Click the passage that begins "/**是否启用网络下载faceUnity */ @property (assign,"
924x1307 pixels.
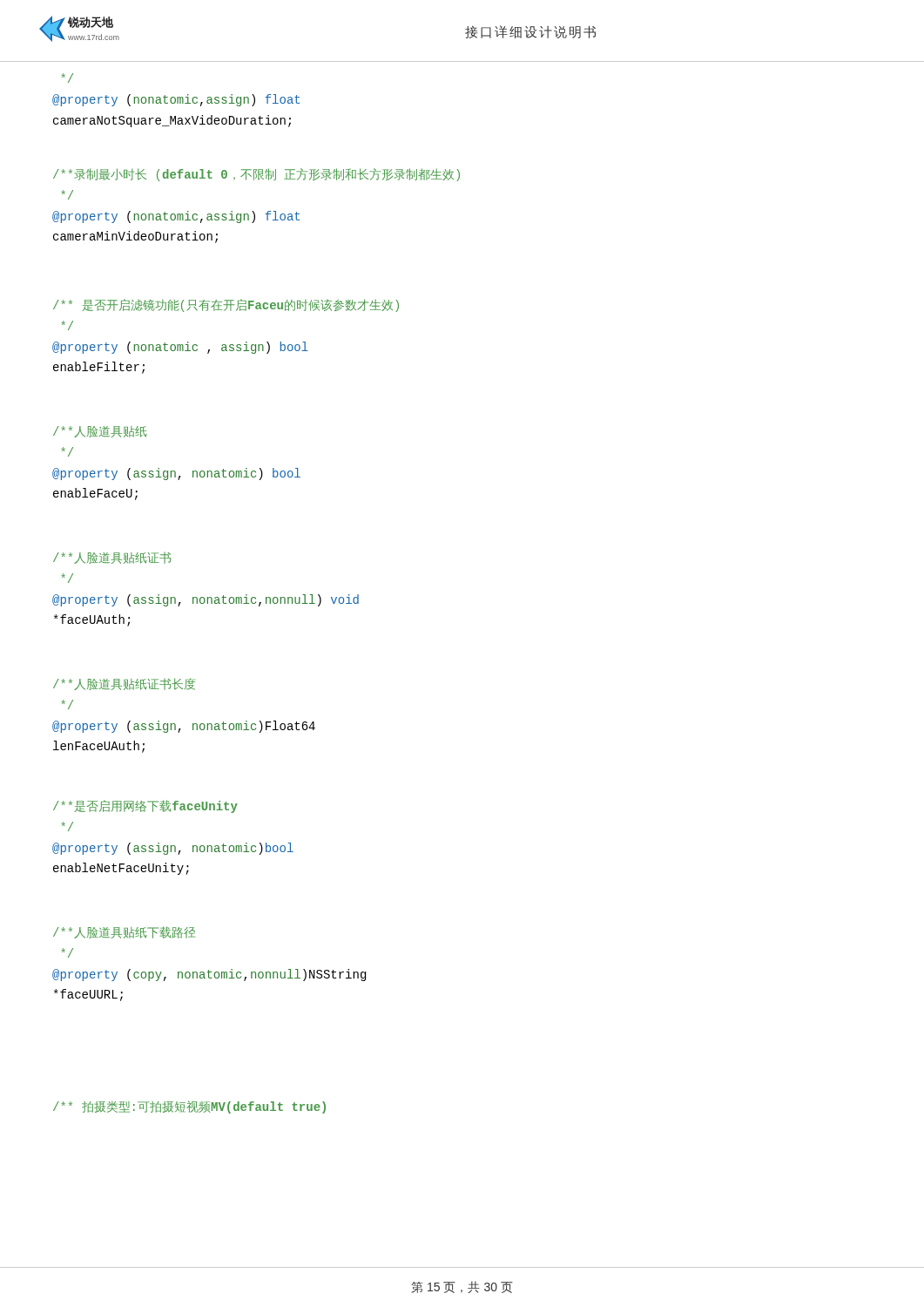145,806
